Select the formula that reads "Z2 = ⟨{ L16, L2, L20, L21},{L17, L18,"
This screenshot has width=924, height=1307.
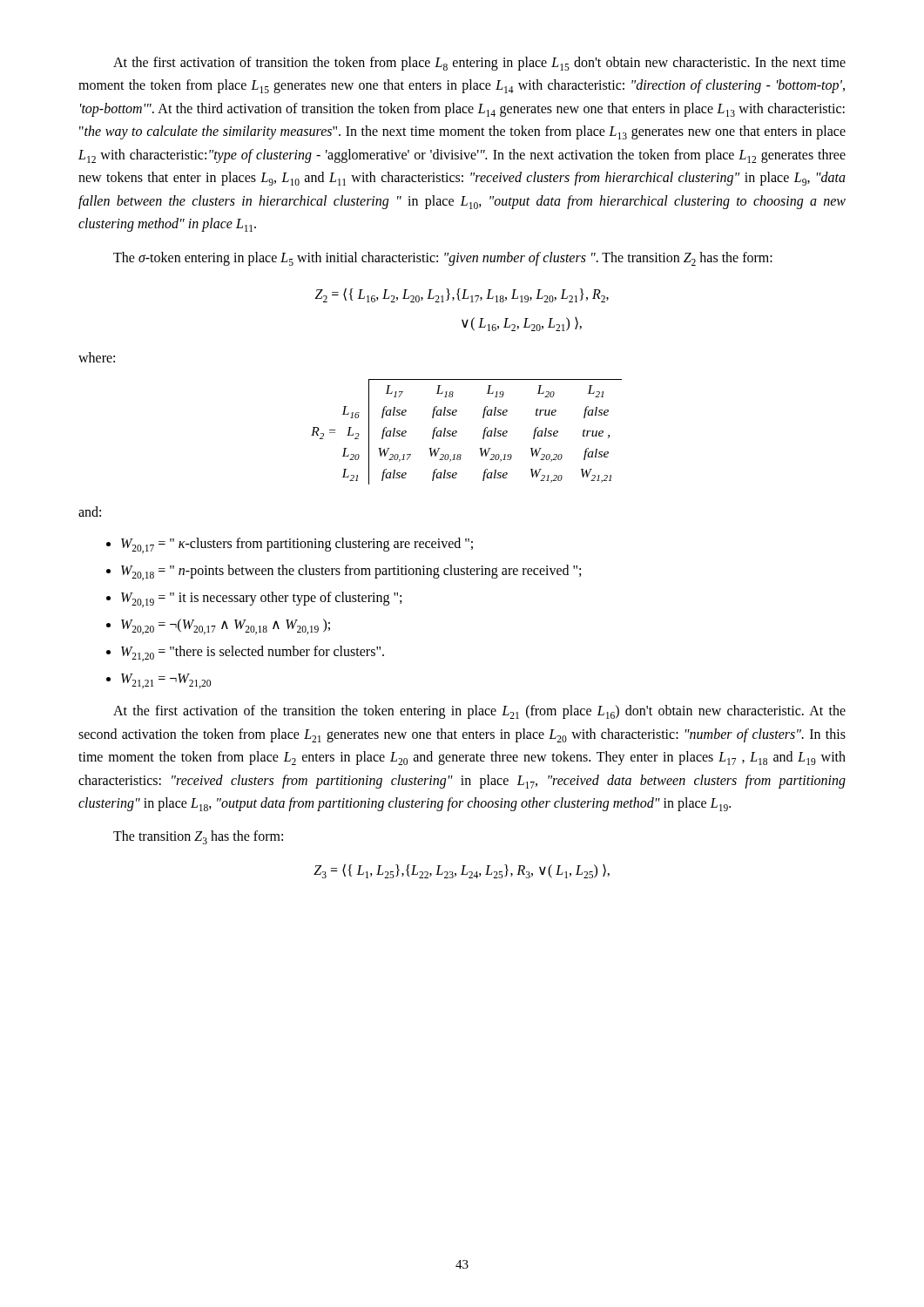(462, 310)
